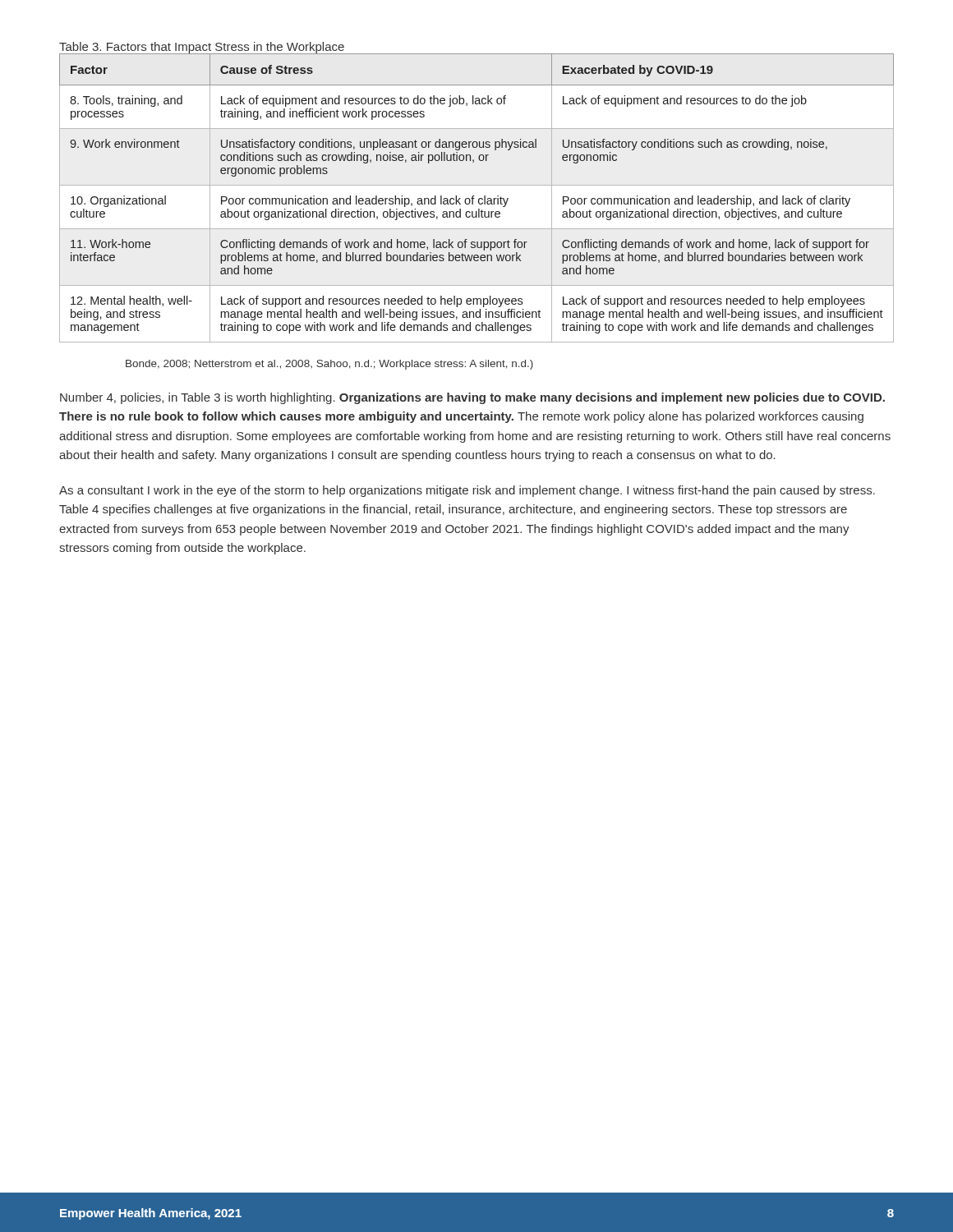This screenshot has height=1232, width=953.
Task: Locate the text block with the text "Number 4, policies, in Table 3 is worth"
Action: pyautogui.click(x=476, y=426)
